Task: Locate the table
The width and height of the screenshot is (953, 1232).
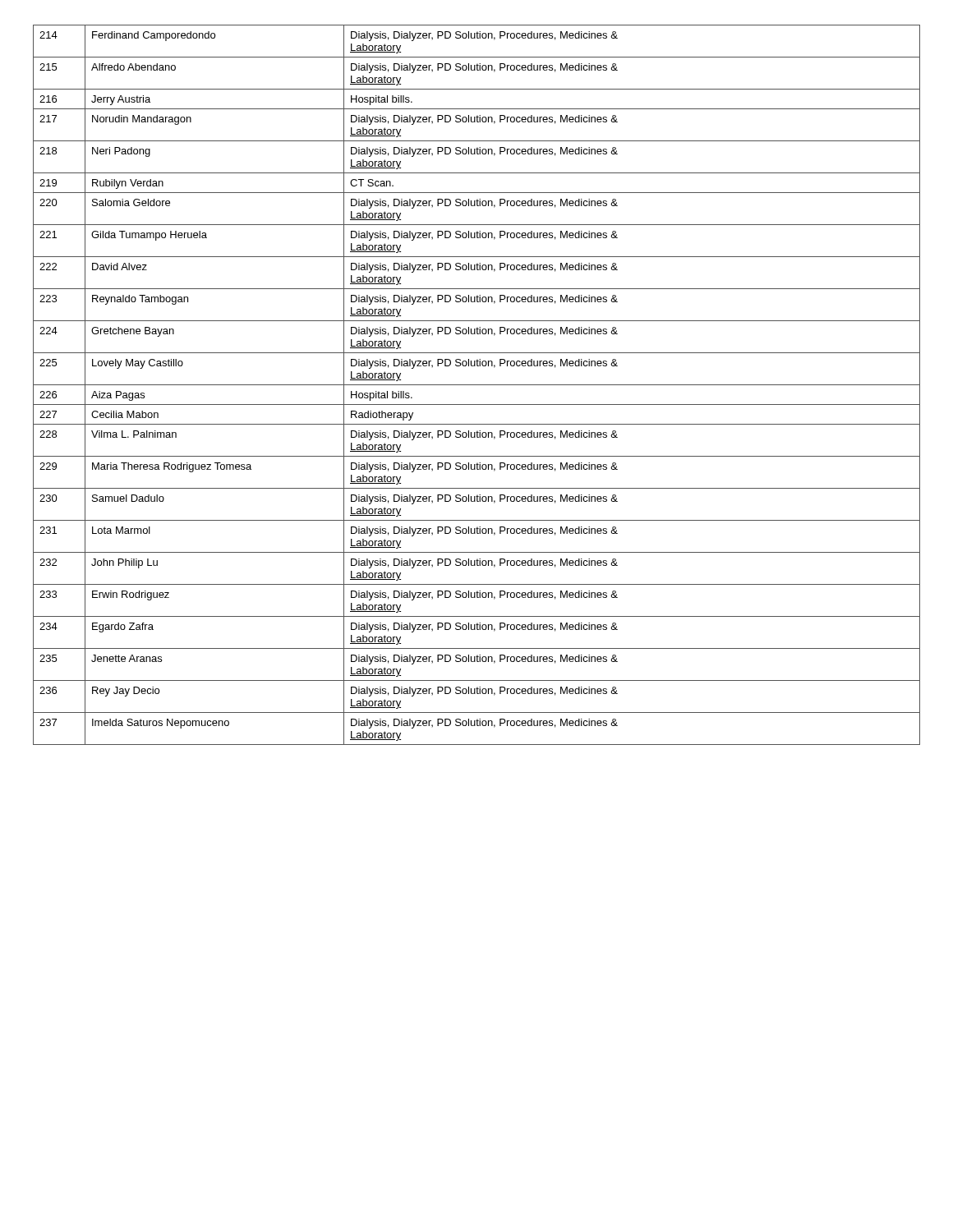Action: point(476,385)
